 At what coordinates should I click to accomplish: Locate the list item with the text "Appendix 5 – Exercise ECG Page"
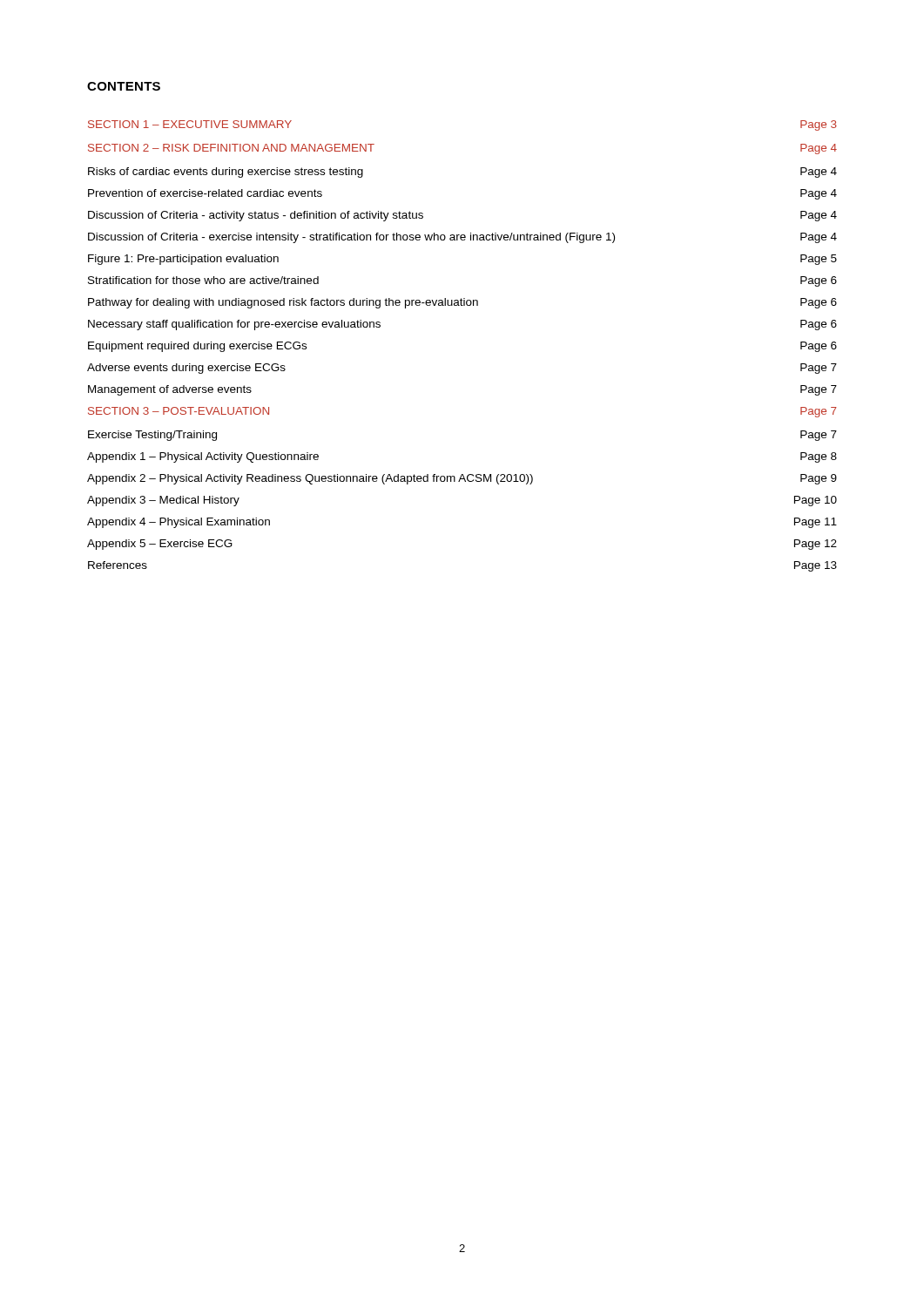click(162, 543)
